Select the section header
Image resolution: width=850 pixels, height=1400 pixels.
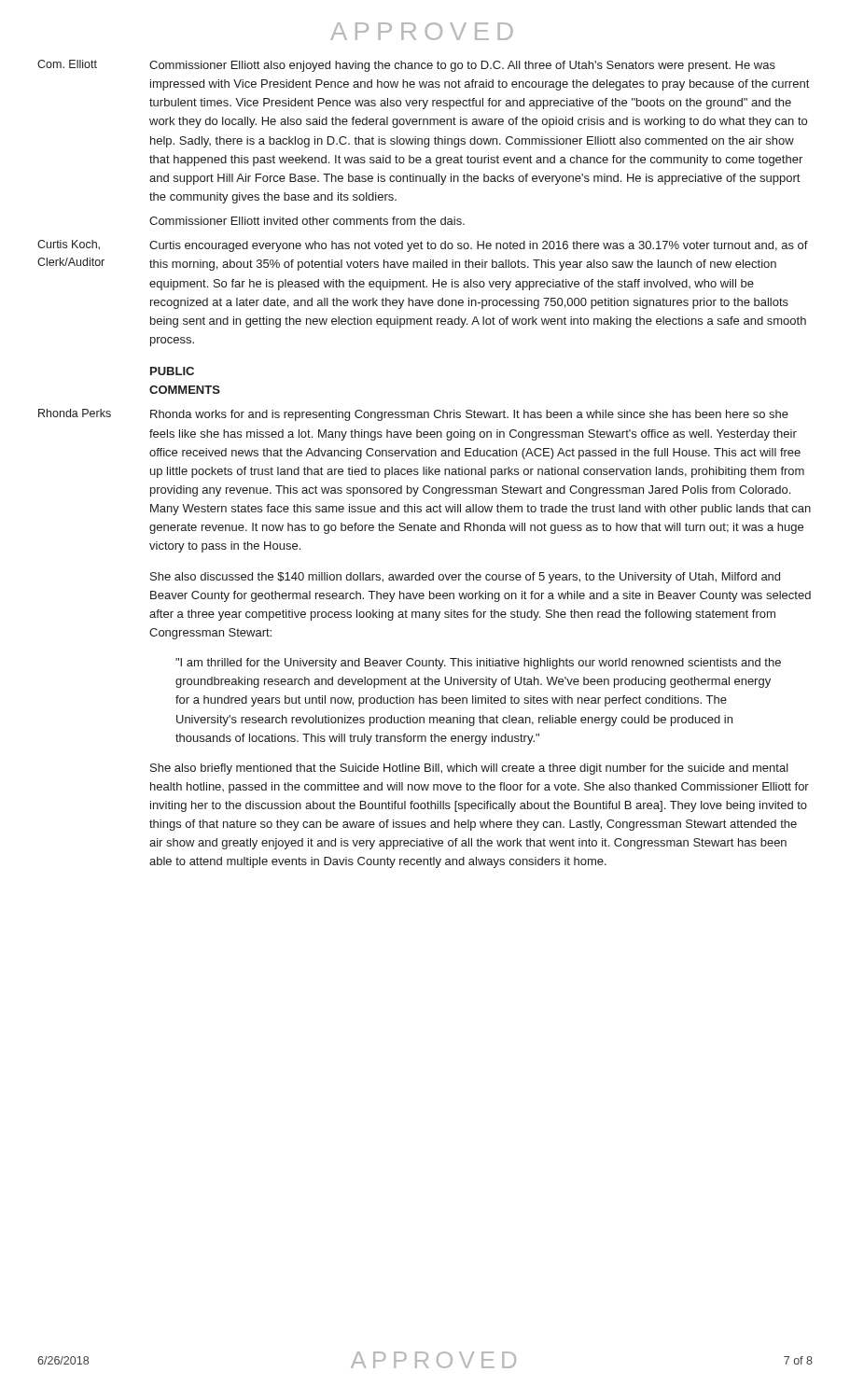tap(185, 381)
